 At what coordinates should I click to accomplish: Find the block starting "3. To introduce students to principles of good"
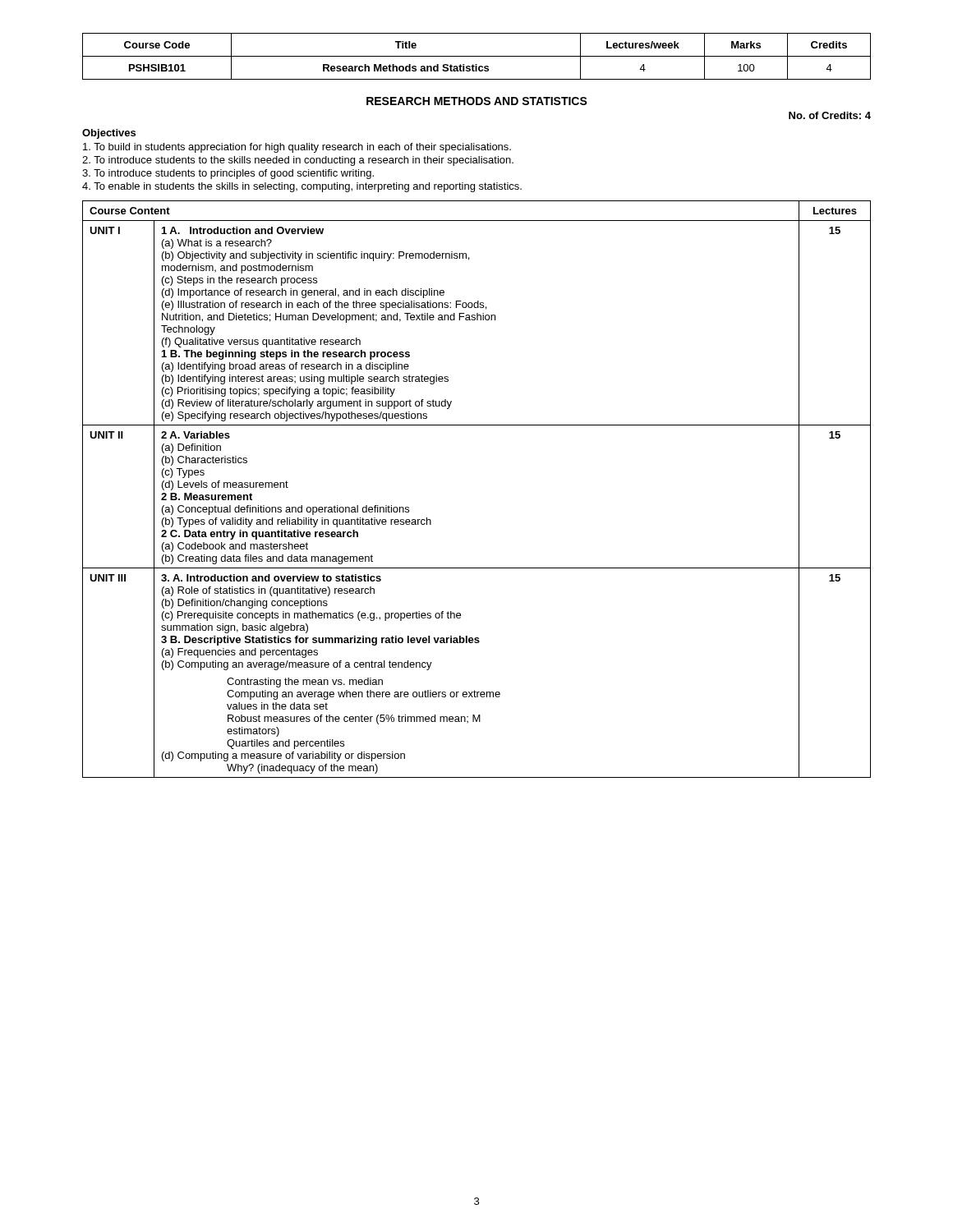(x=228, y=173)
